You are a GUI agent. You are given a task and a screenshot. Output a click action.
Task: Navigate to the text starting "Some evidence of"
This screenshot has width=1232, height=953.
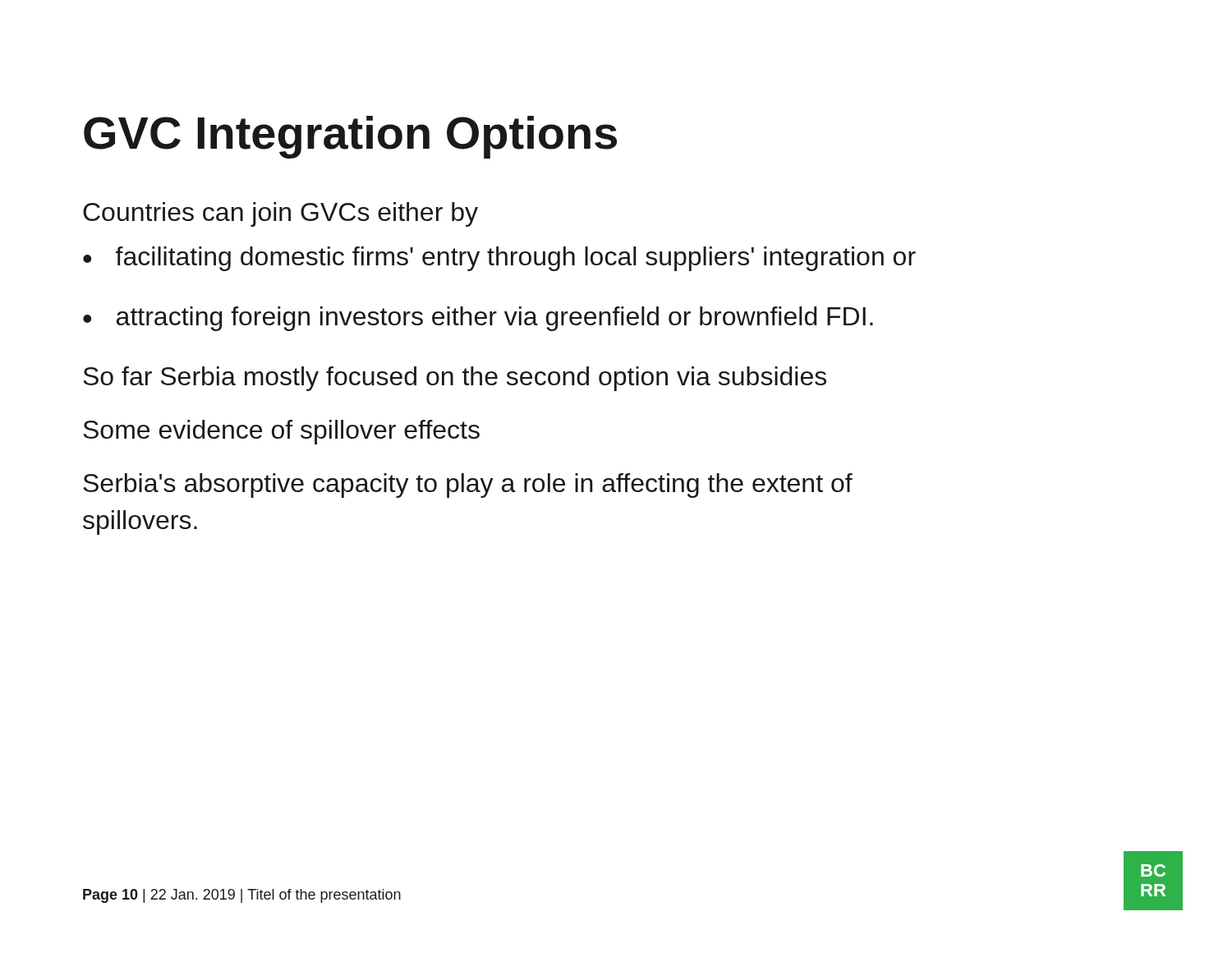tap(281, 432)
